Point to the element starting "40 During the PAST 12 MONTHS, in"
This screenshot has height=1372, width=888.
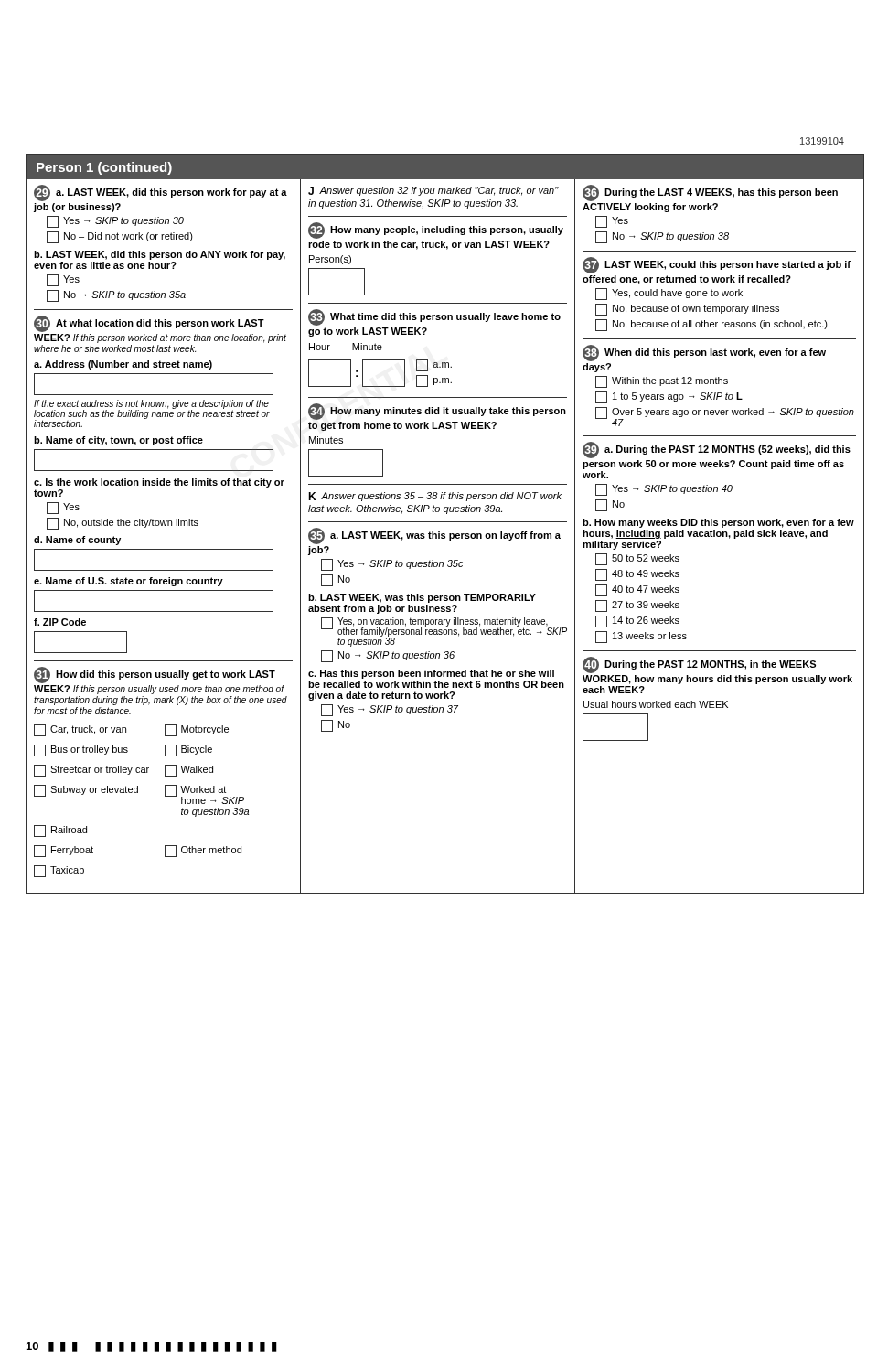[719, 699]
